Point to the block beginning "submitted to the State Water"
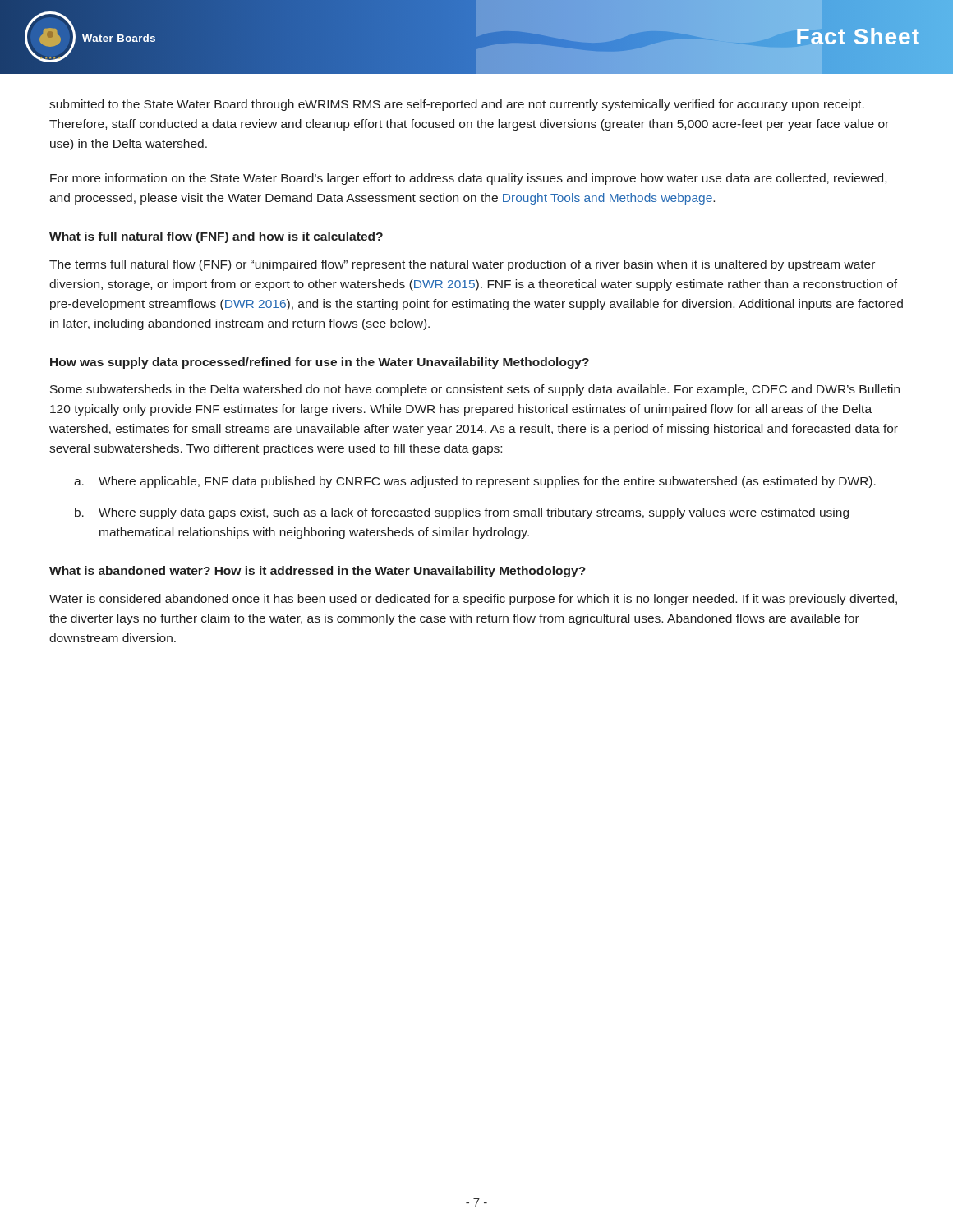Image resolution: width=953 pixels, height=1232 pixels. 469,124
